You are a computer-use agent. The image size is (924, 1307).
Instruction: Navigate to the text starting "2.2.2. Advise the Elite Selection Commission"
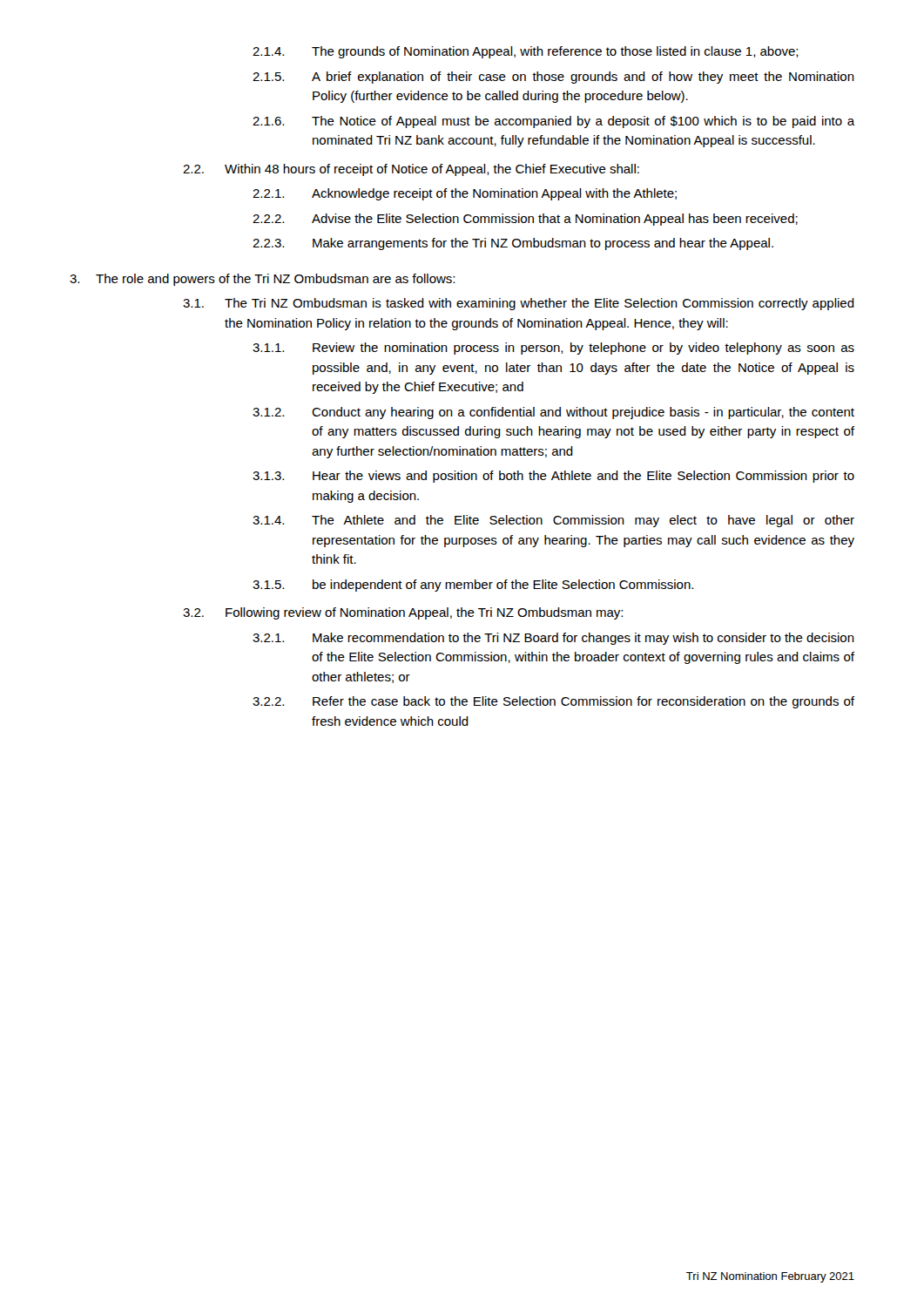click(x=553, y=219)
